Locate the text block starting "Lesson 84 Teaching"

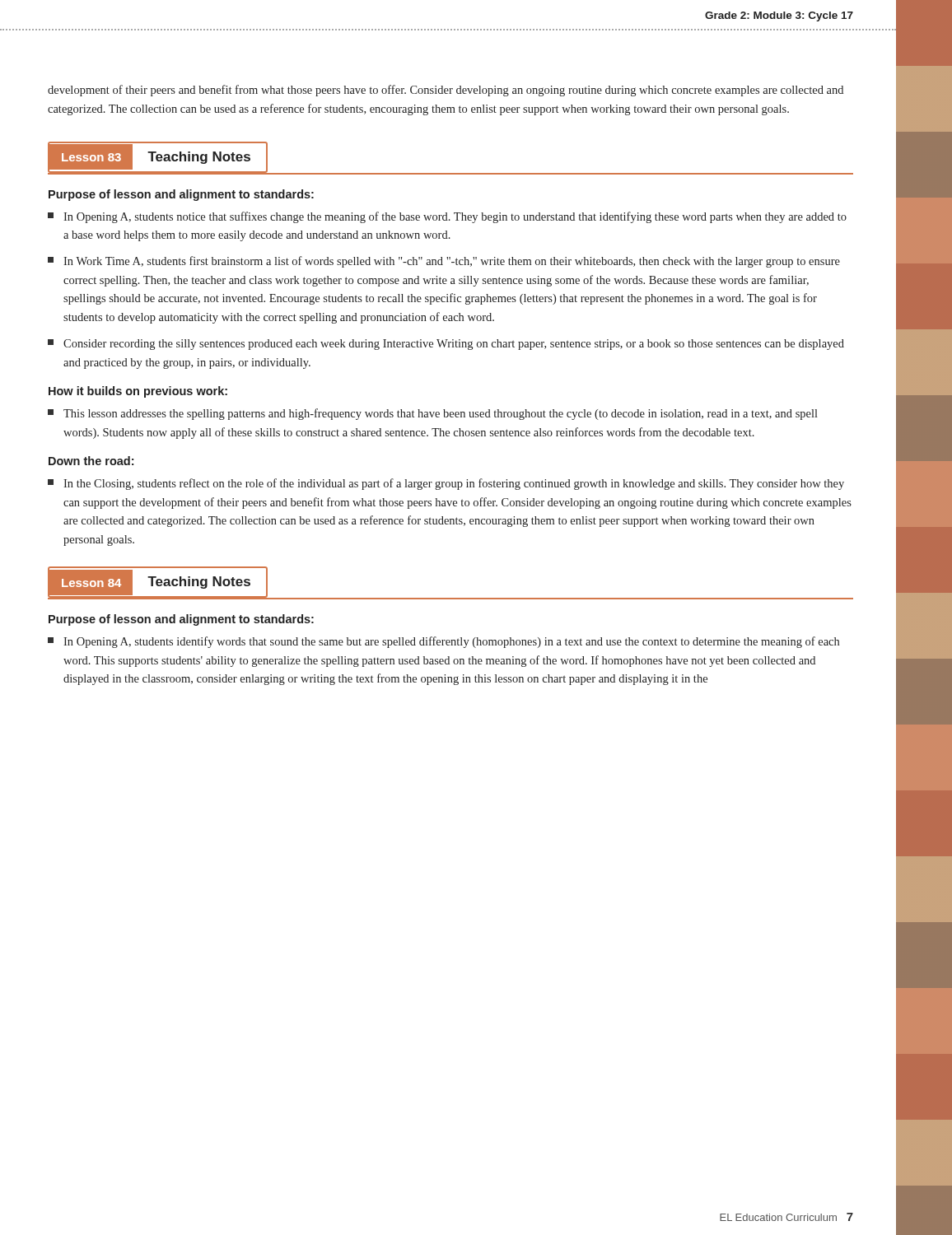coord(450,583)
